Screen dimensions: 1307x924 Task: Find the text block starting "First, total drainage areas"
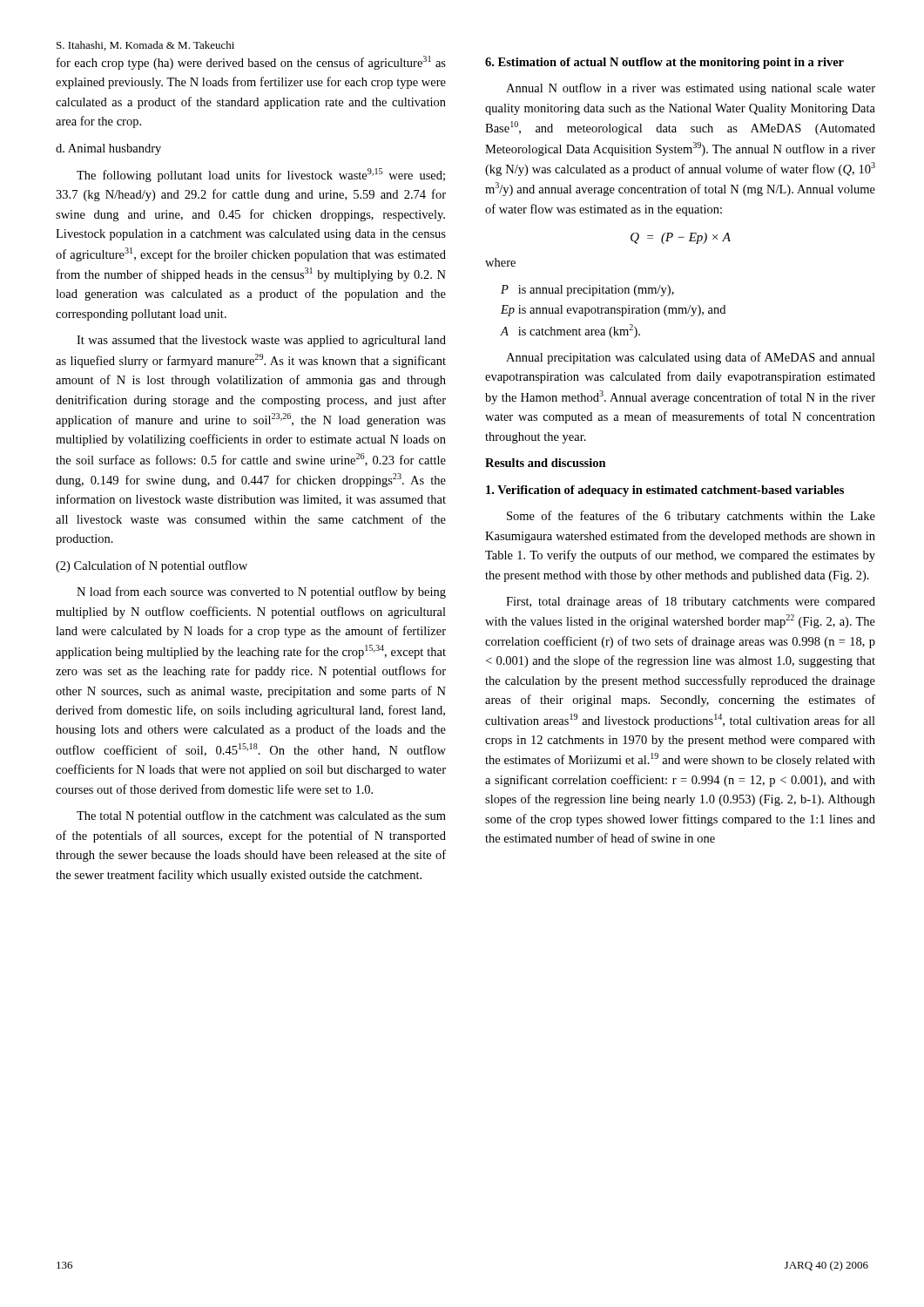coord(680,720)
